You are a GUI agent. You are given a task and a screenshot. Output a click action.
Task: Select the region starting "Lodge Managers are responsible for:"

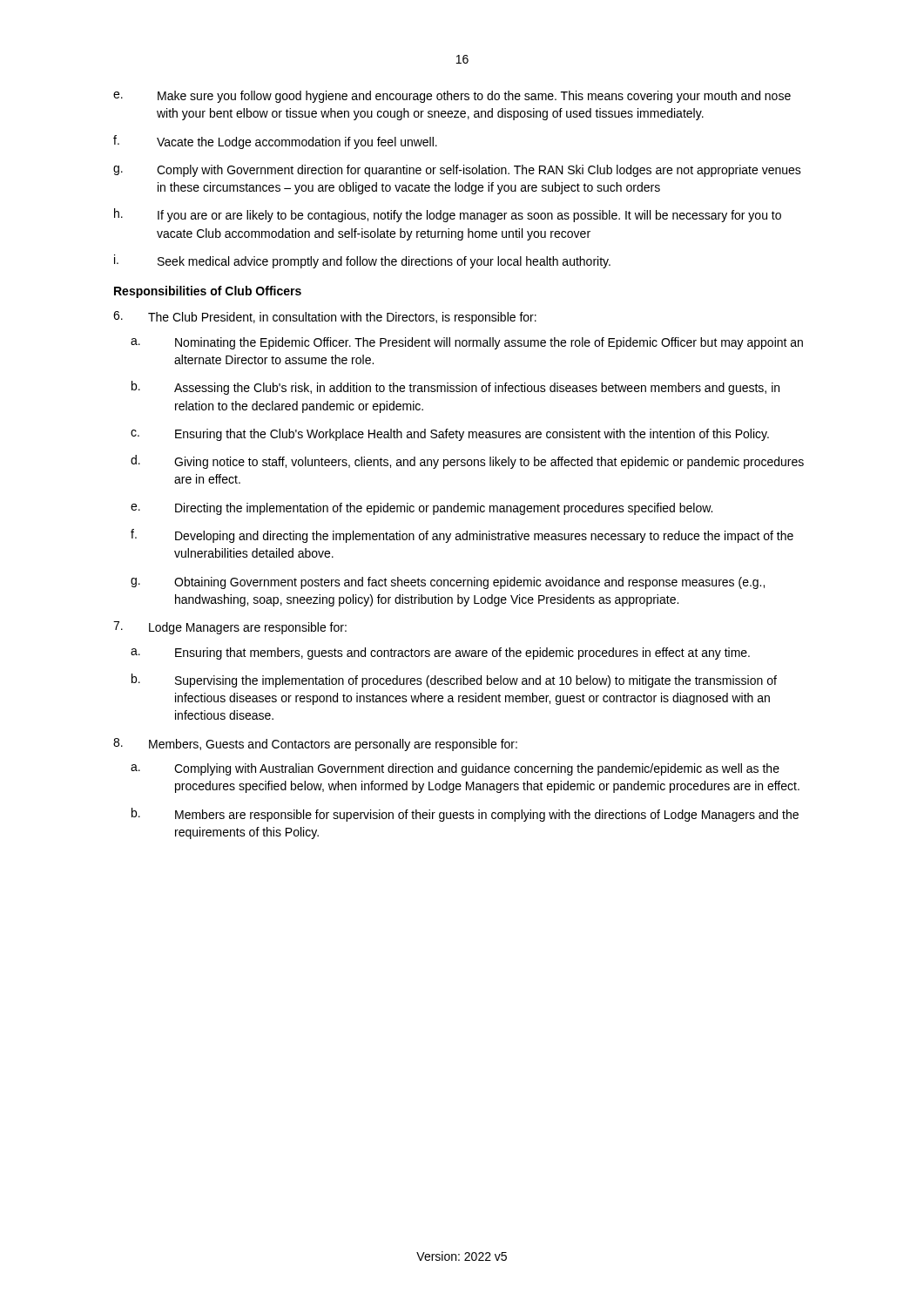230,628
